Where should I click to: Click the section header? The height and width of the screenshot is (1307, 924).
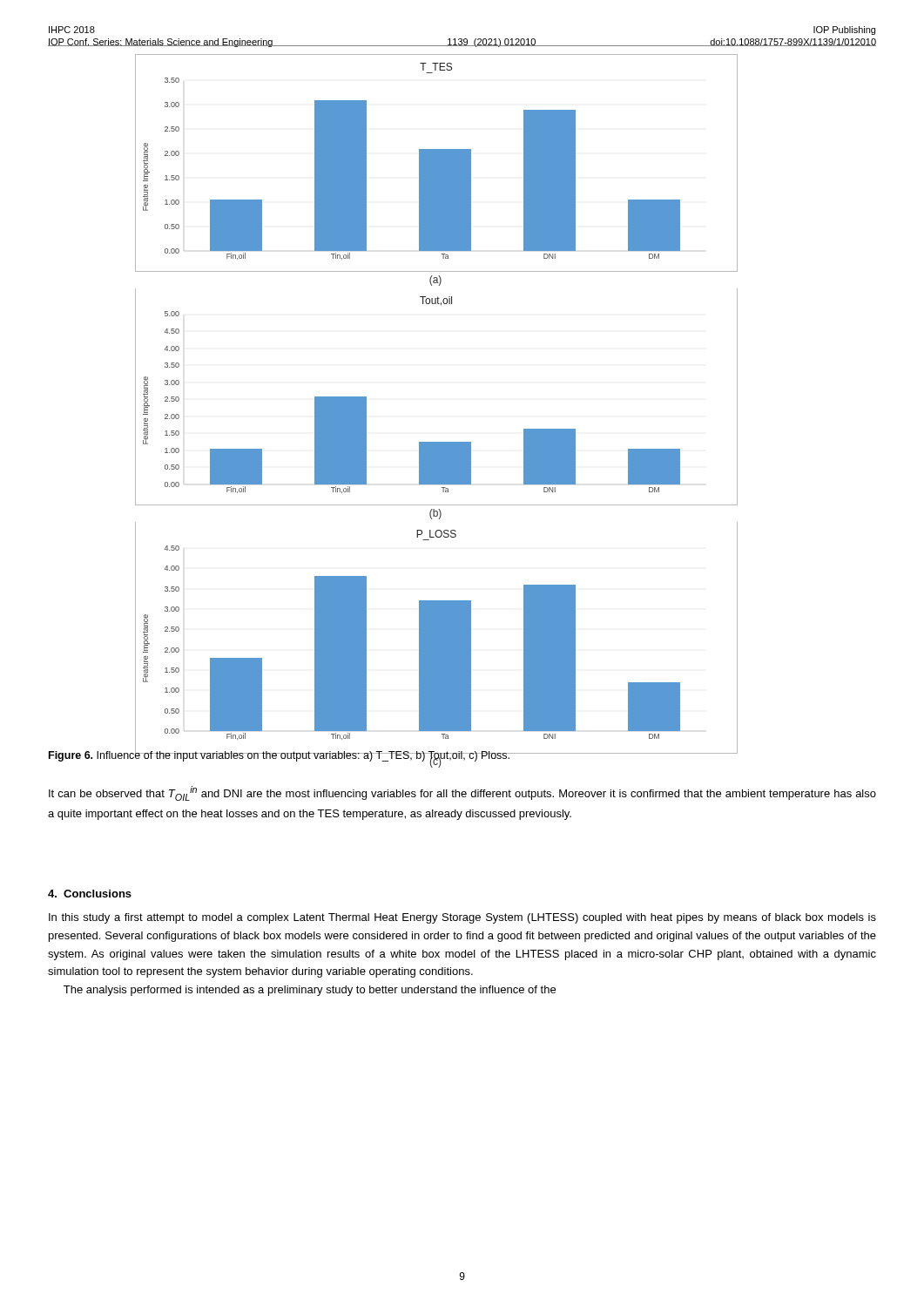pos(90,894)
